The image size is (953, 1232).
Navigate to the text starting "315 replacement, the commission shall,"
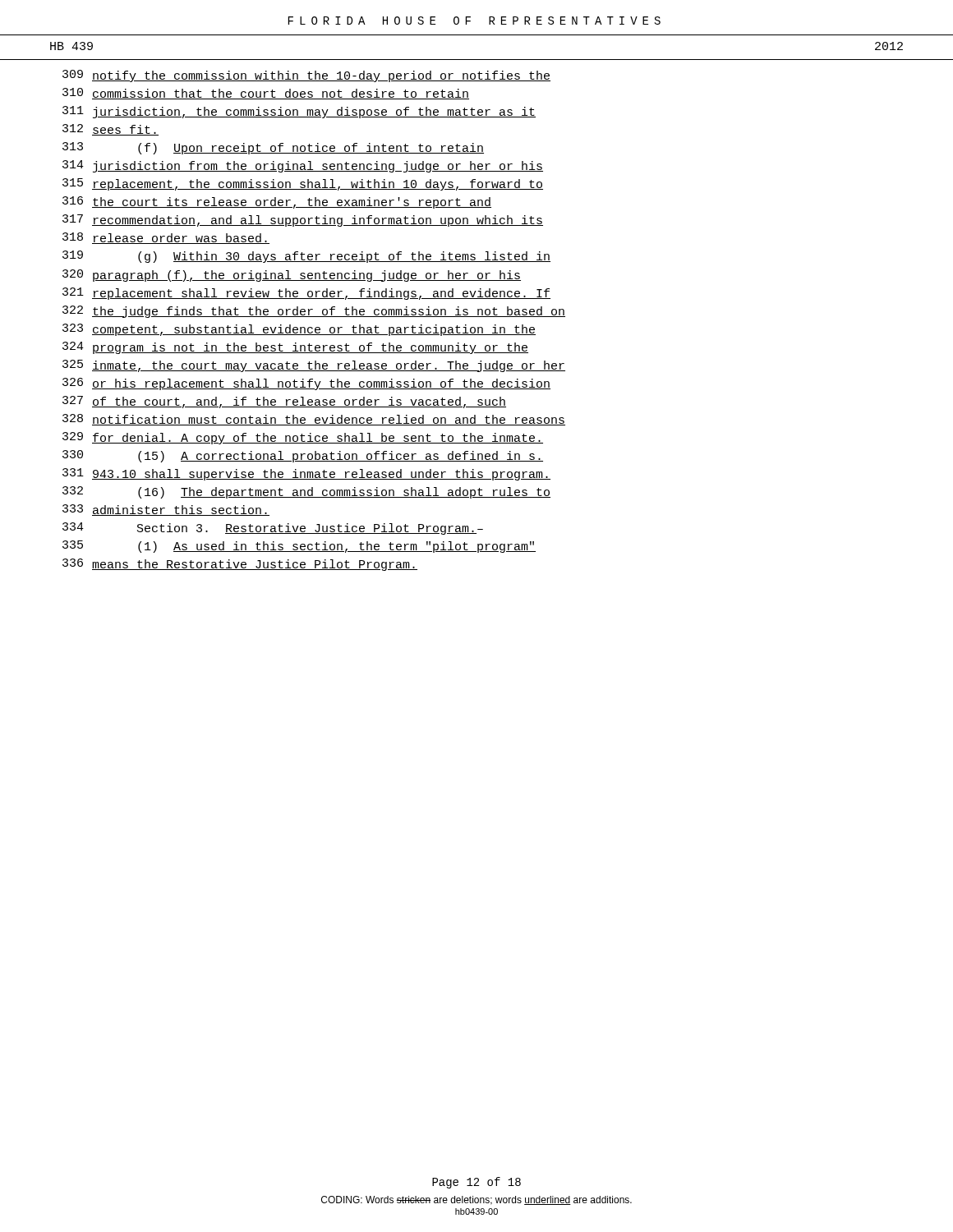tap(476, 186)
